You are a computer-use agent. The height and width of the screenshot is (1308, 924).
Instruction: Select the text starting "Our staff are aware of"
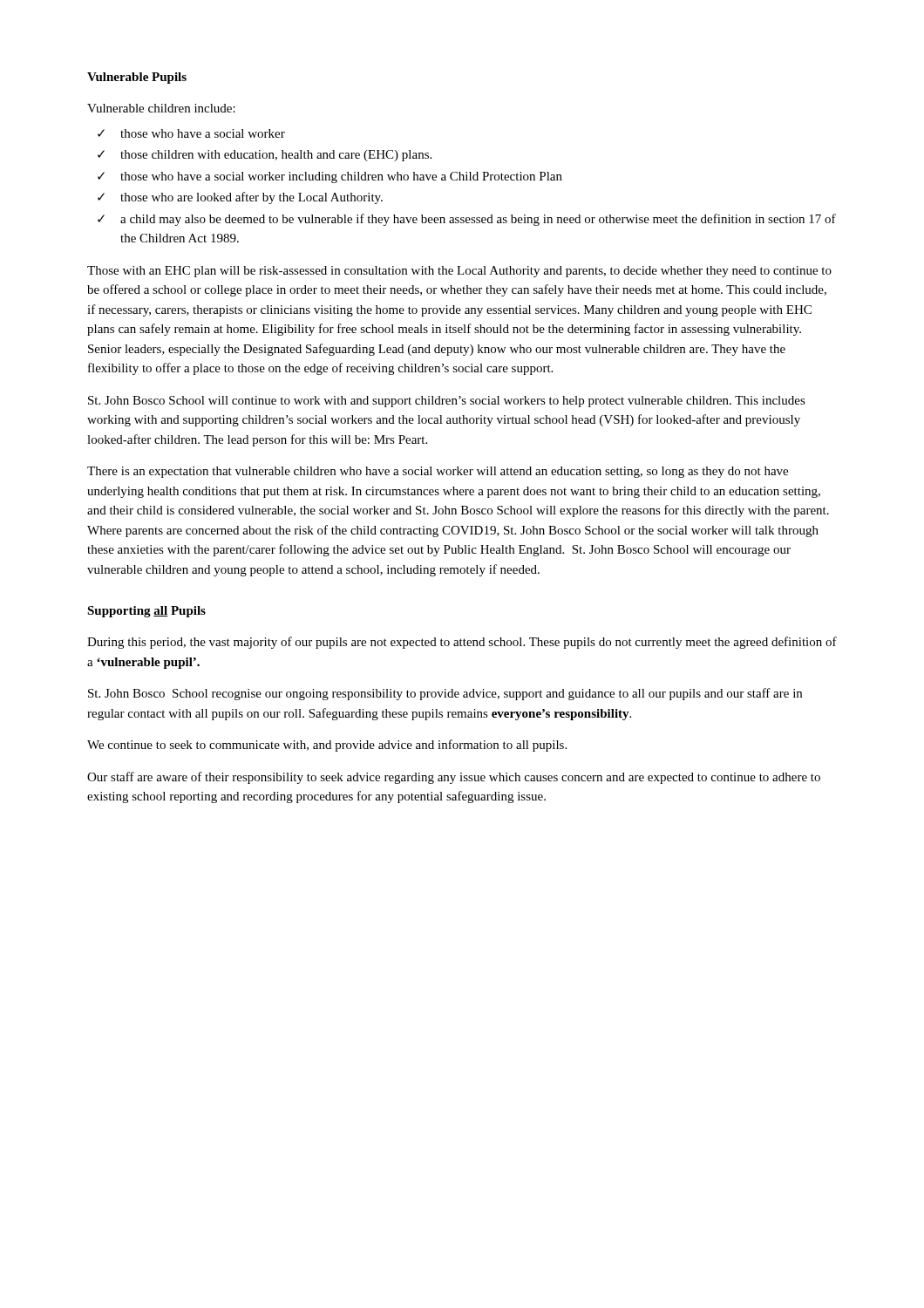click(x=454, y=786)
